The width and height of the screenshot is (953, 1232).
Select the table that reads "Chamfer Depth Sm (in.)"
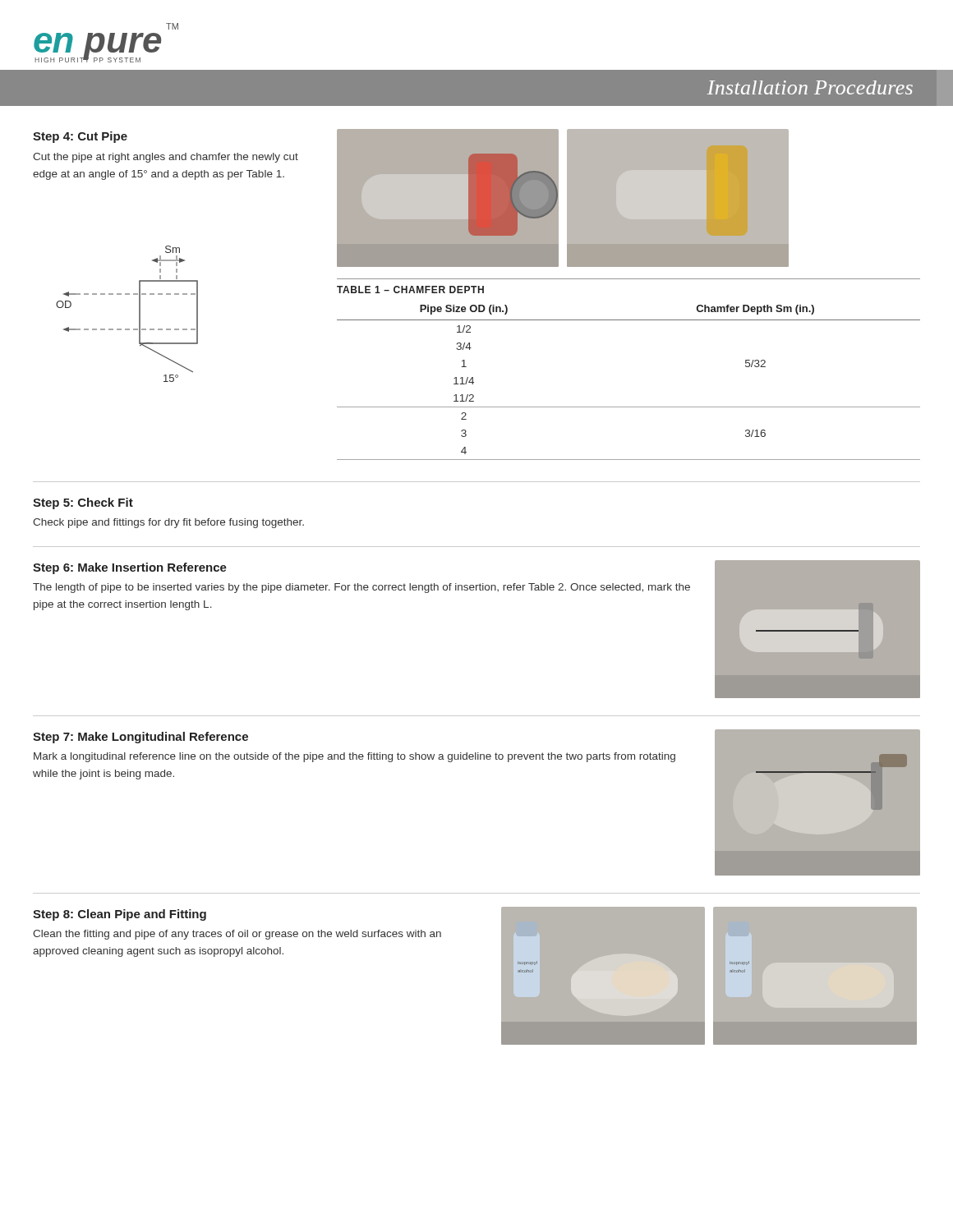628,379
